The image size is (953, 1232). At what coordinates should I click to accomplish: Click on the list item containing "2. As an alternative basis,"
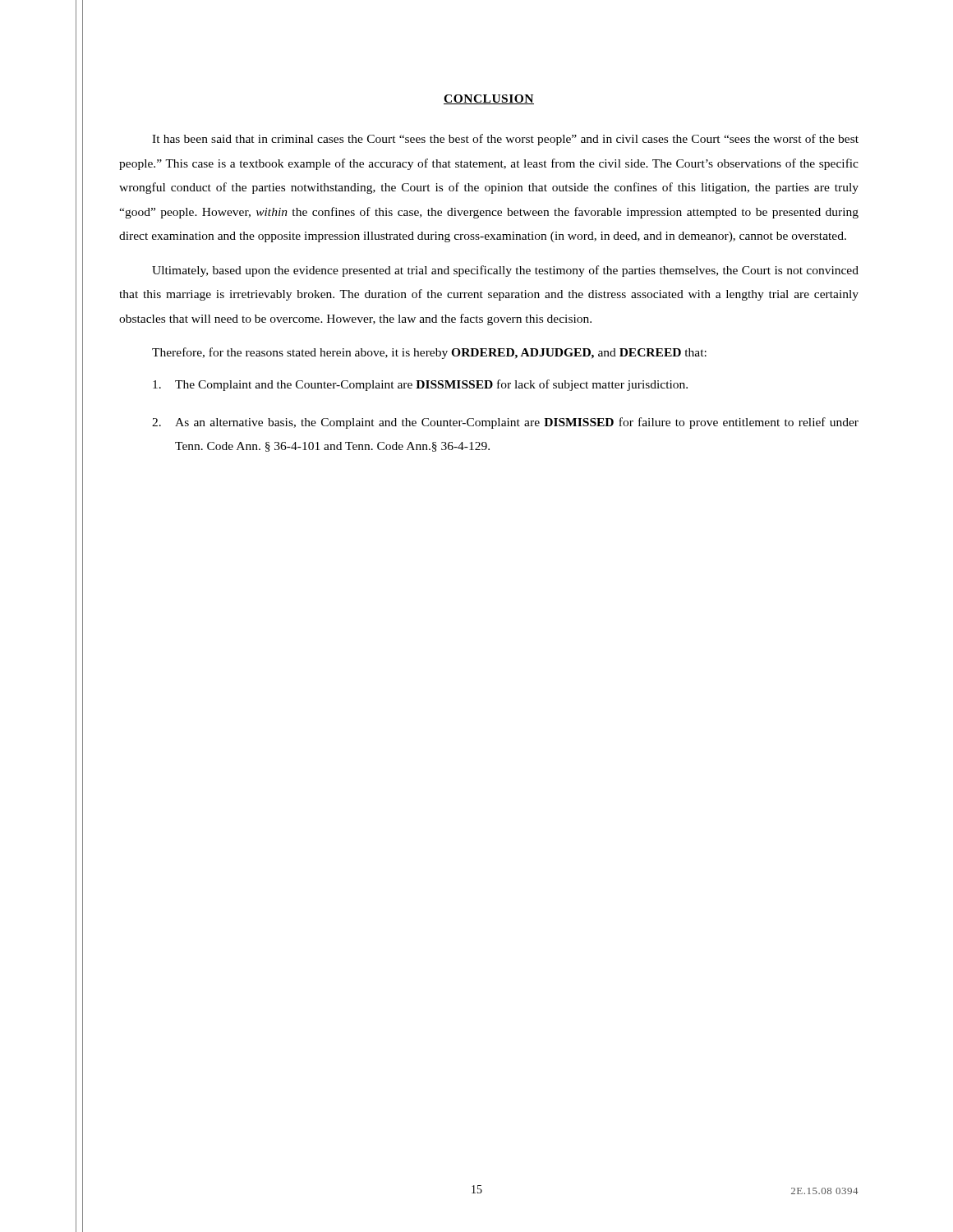pos(505,434)
